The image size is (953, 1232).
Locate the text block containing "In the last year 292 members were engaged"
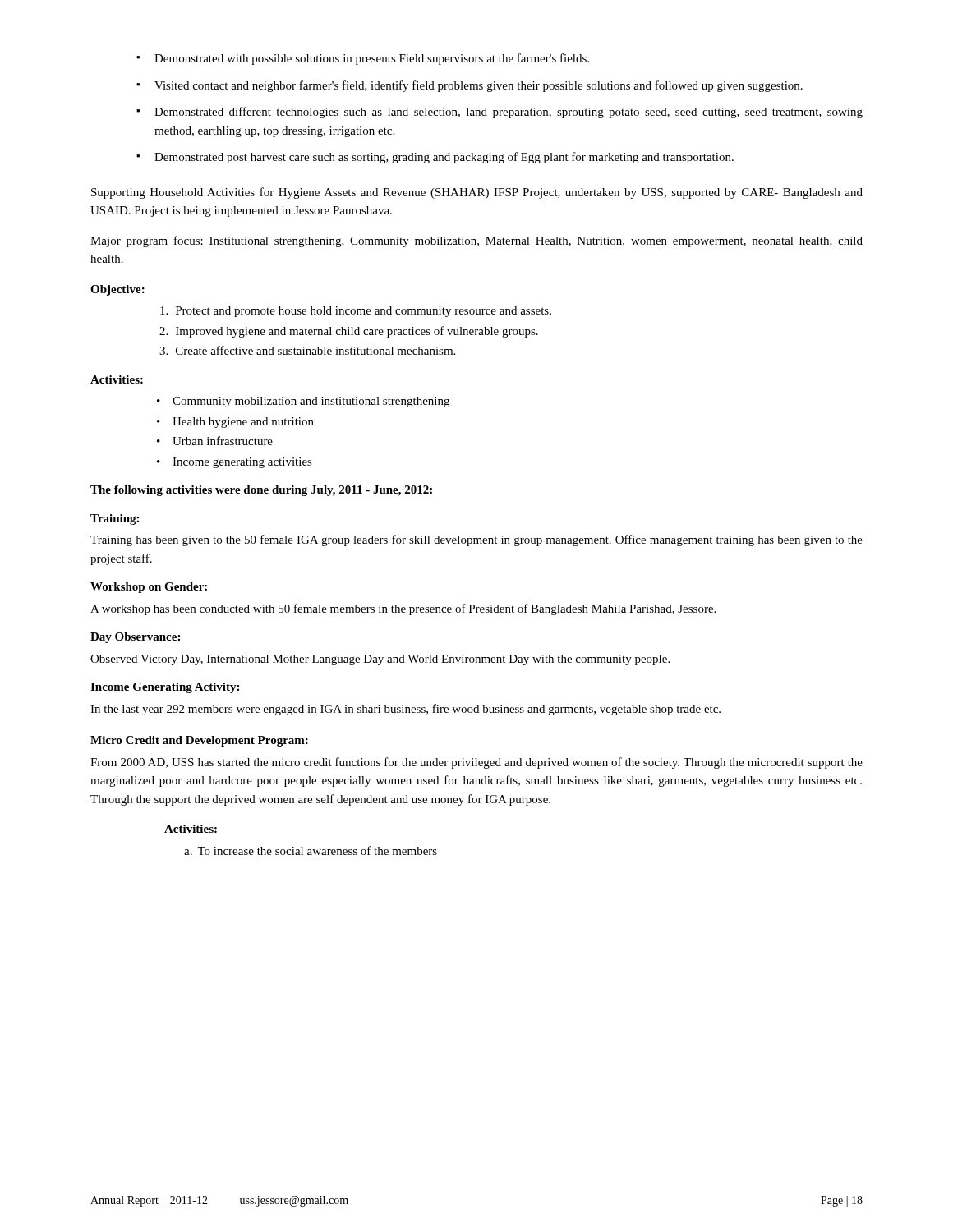point(476,709)
